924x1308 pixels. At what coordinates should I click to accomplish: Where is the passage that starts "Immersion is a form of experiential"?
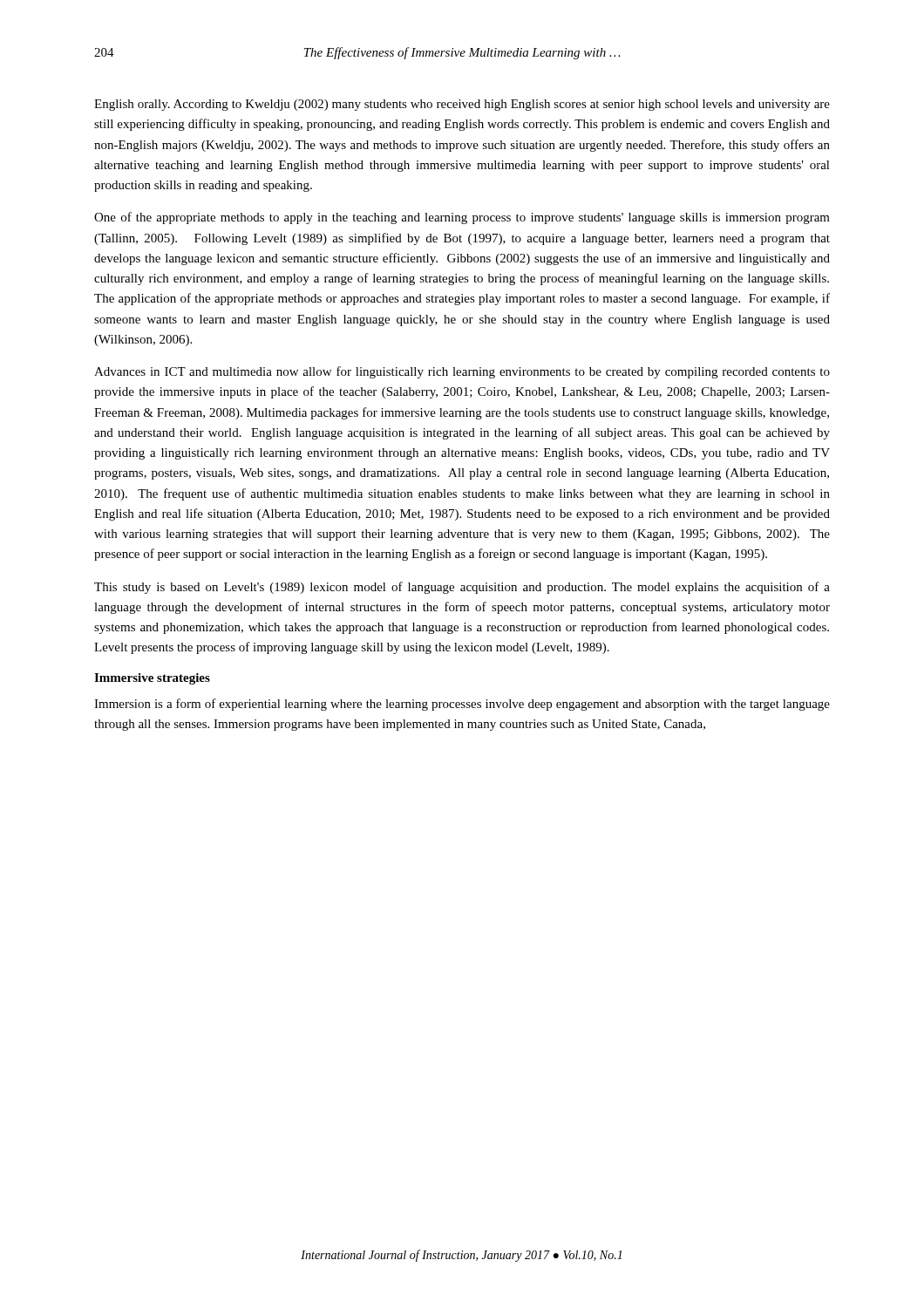point(462,713)
